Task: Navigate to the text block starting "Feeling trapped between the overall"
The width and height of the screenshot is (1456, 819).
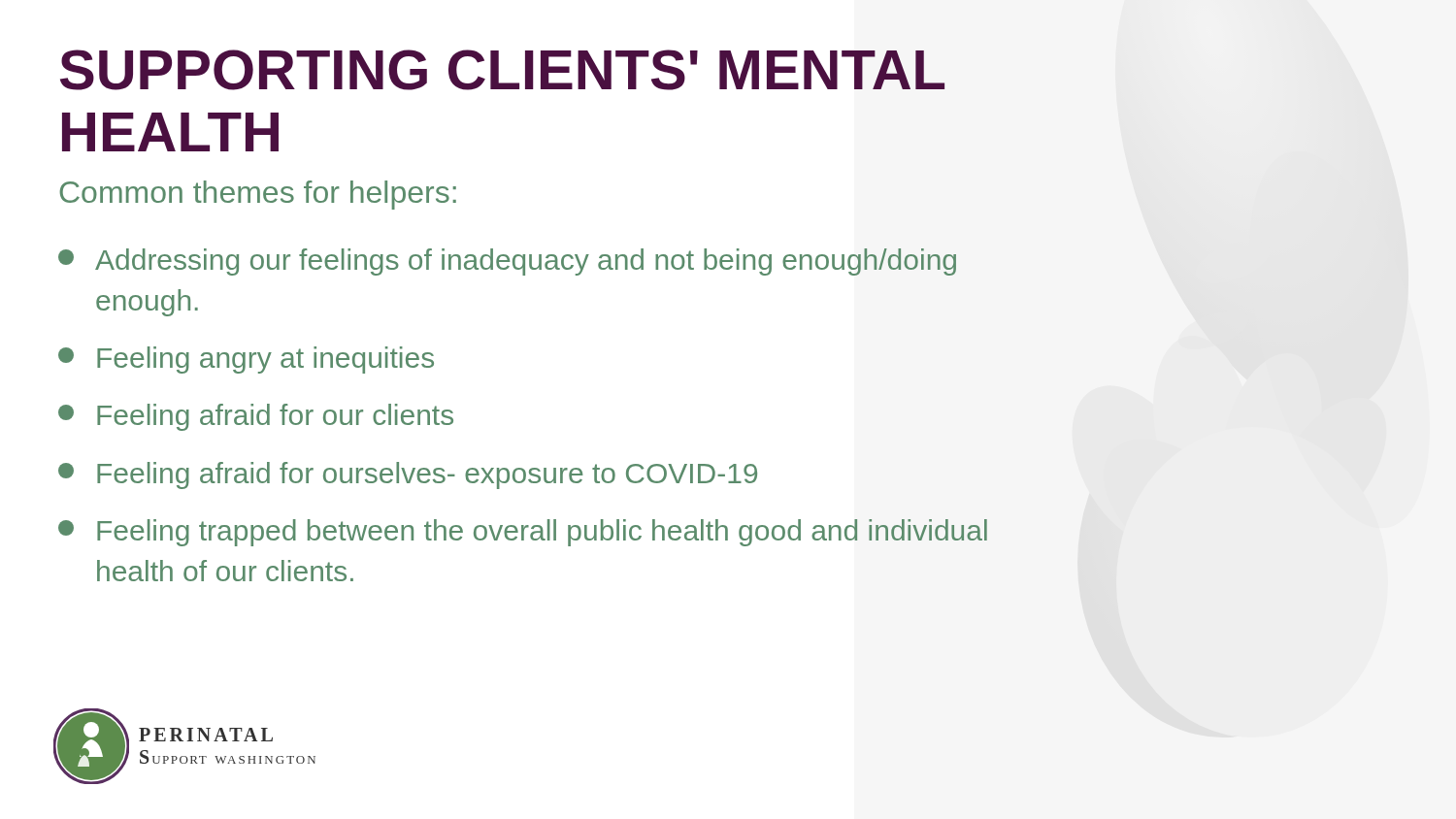Action: 534,551
